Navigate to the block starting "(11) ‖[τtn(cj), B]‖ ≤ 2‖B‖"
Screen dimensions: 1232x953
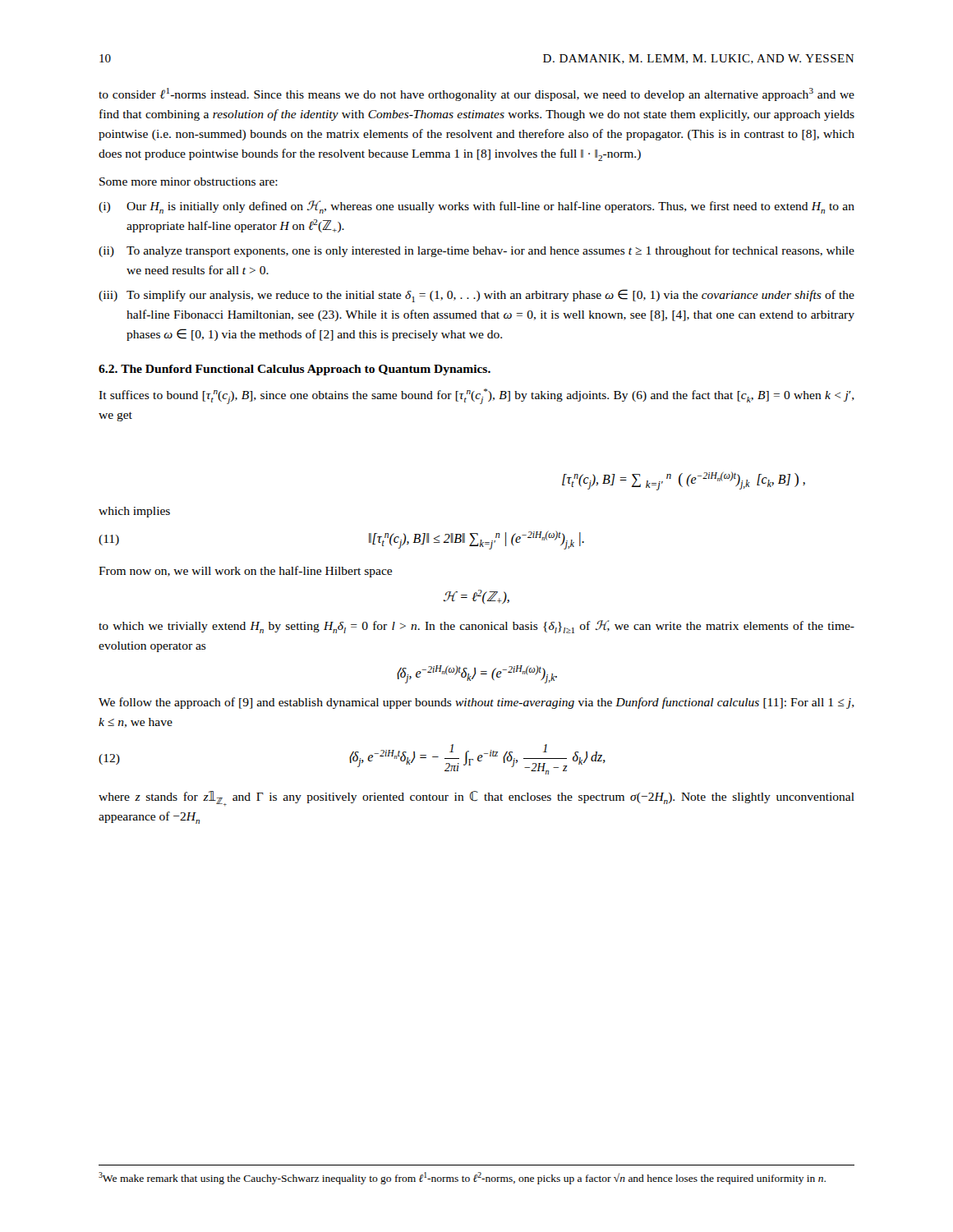[x=452, y=539]
